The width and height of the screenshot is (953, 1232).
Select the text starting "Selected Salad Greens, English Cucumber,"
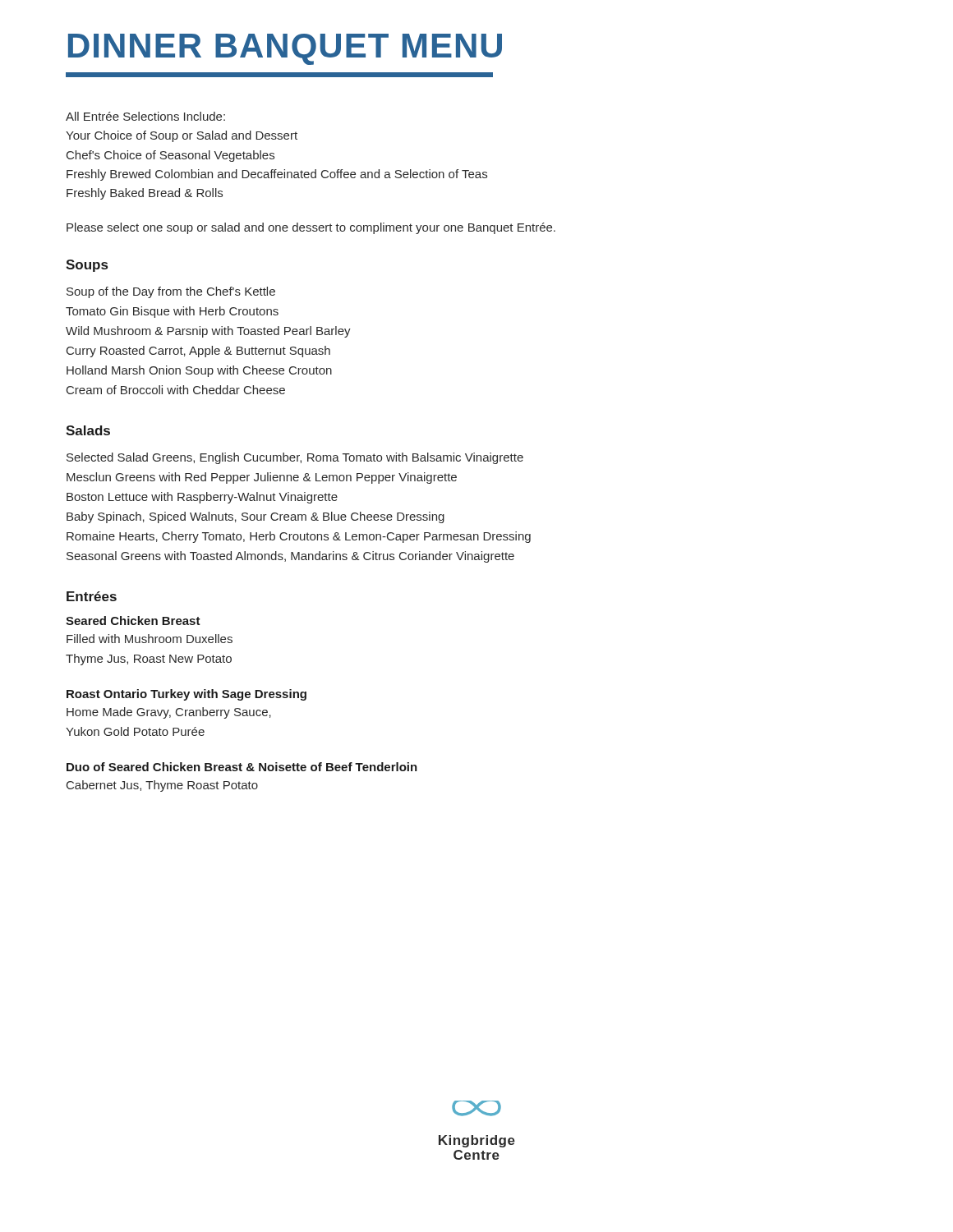(x=295, y=457)
